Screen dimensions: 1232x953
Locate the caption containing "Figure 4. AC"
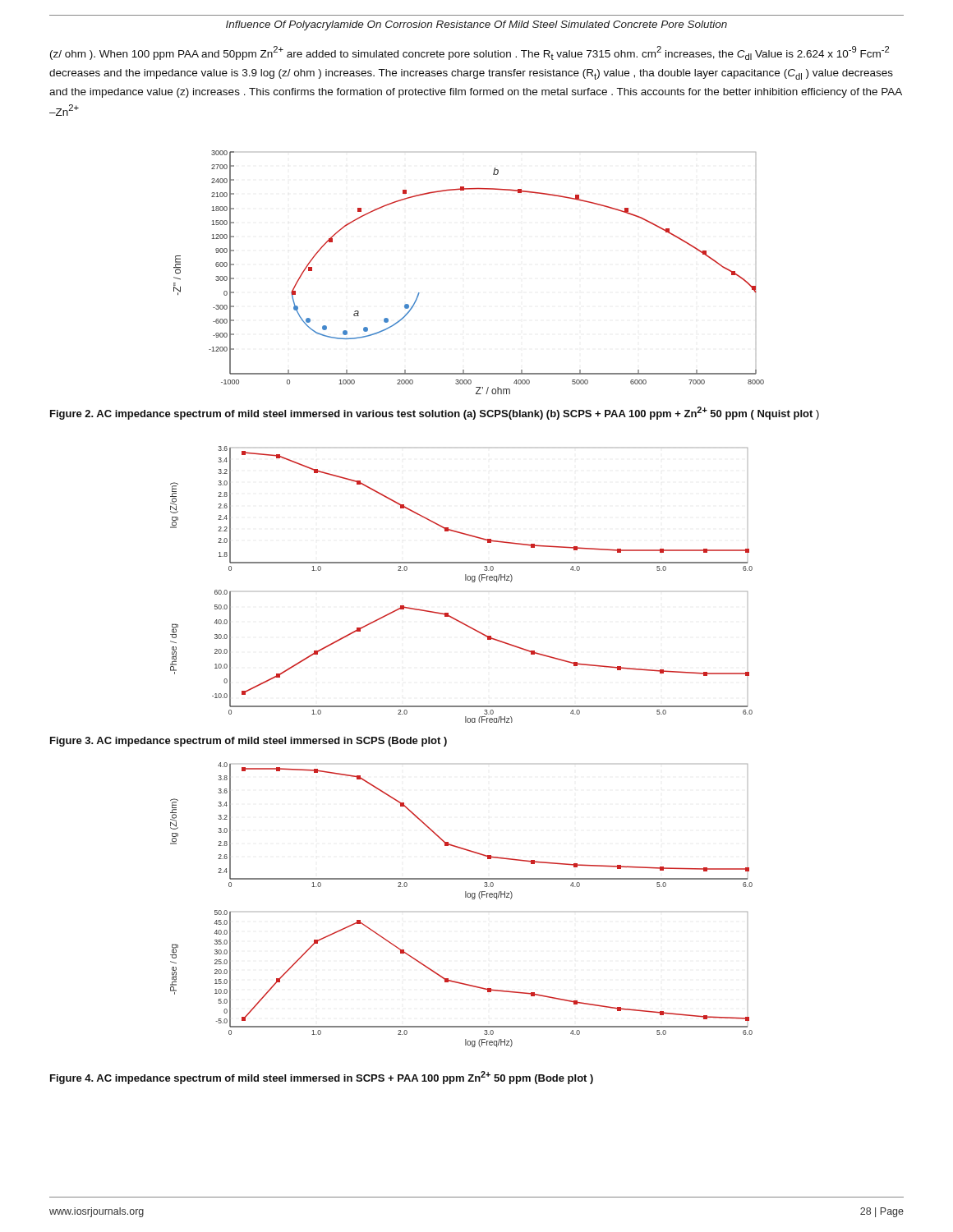[321, 1077]
